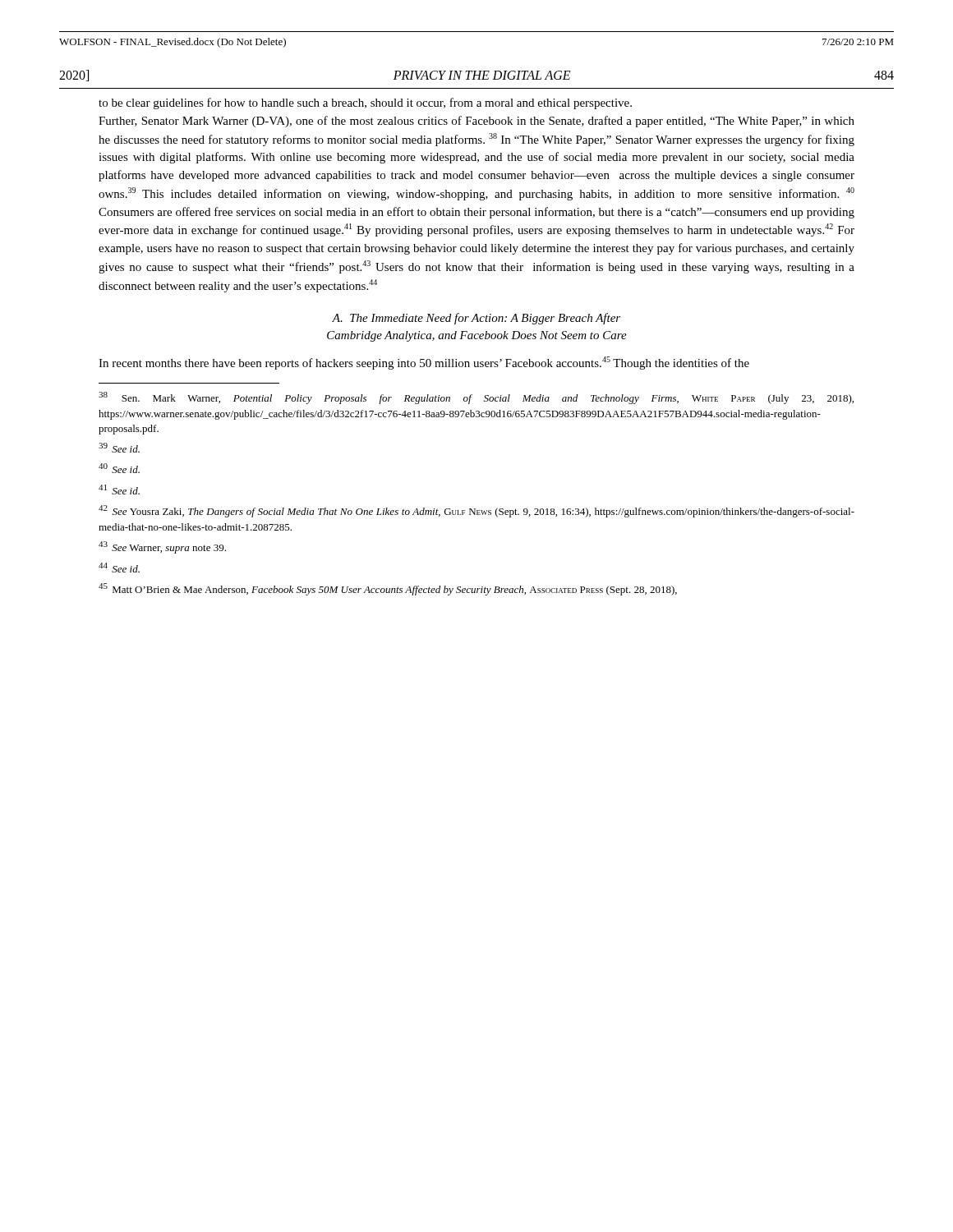Screen dimensions: 1232x953
Task: Click on the block starting "to be clear guidelines for how to"
Action: (x=476, y=103)
